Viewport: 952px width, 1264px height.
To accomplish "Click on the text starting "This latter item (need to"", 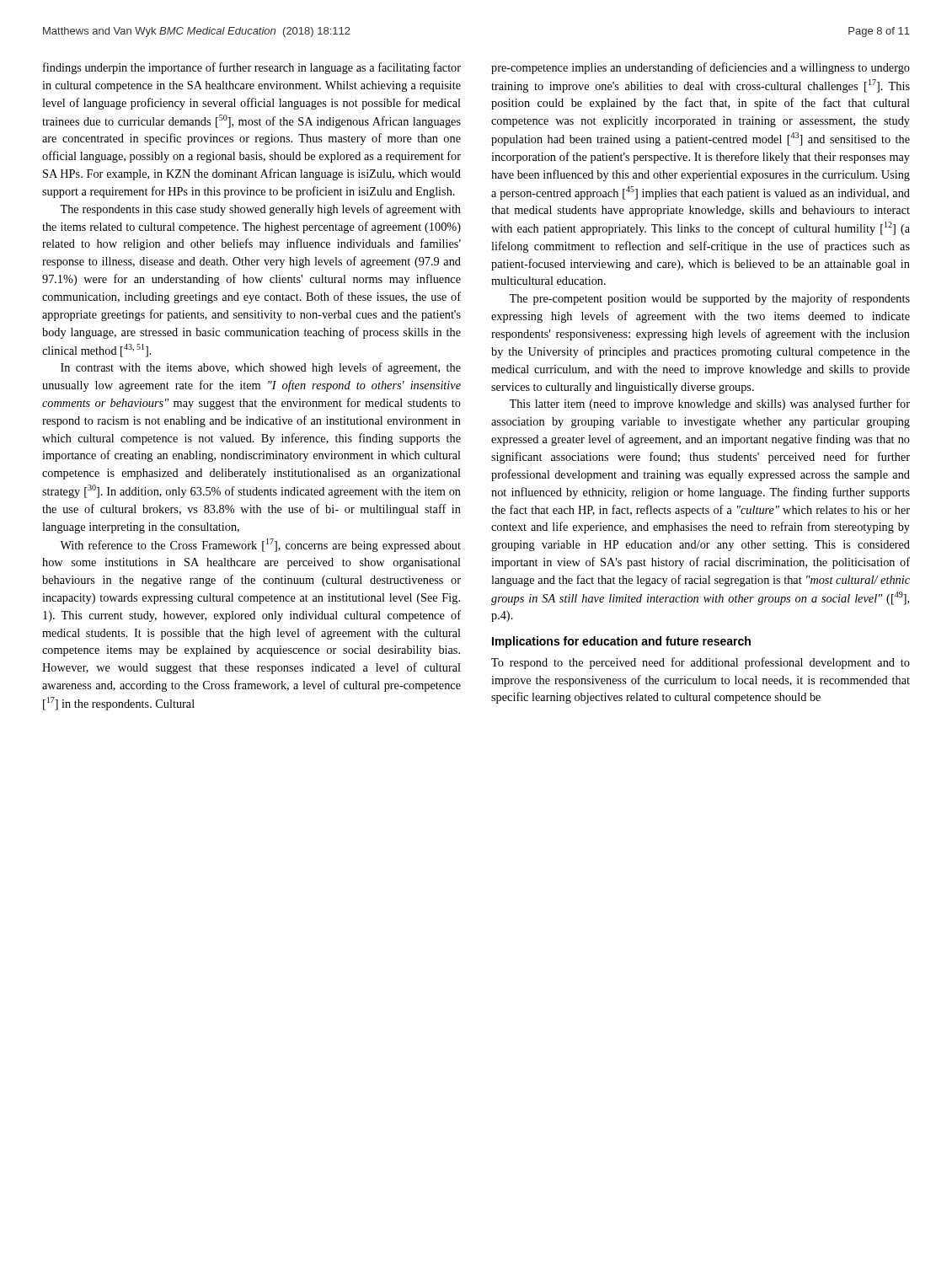I will point(701,510).
